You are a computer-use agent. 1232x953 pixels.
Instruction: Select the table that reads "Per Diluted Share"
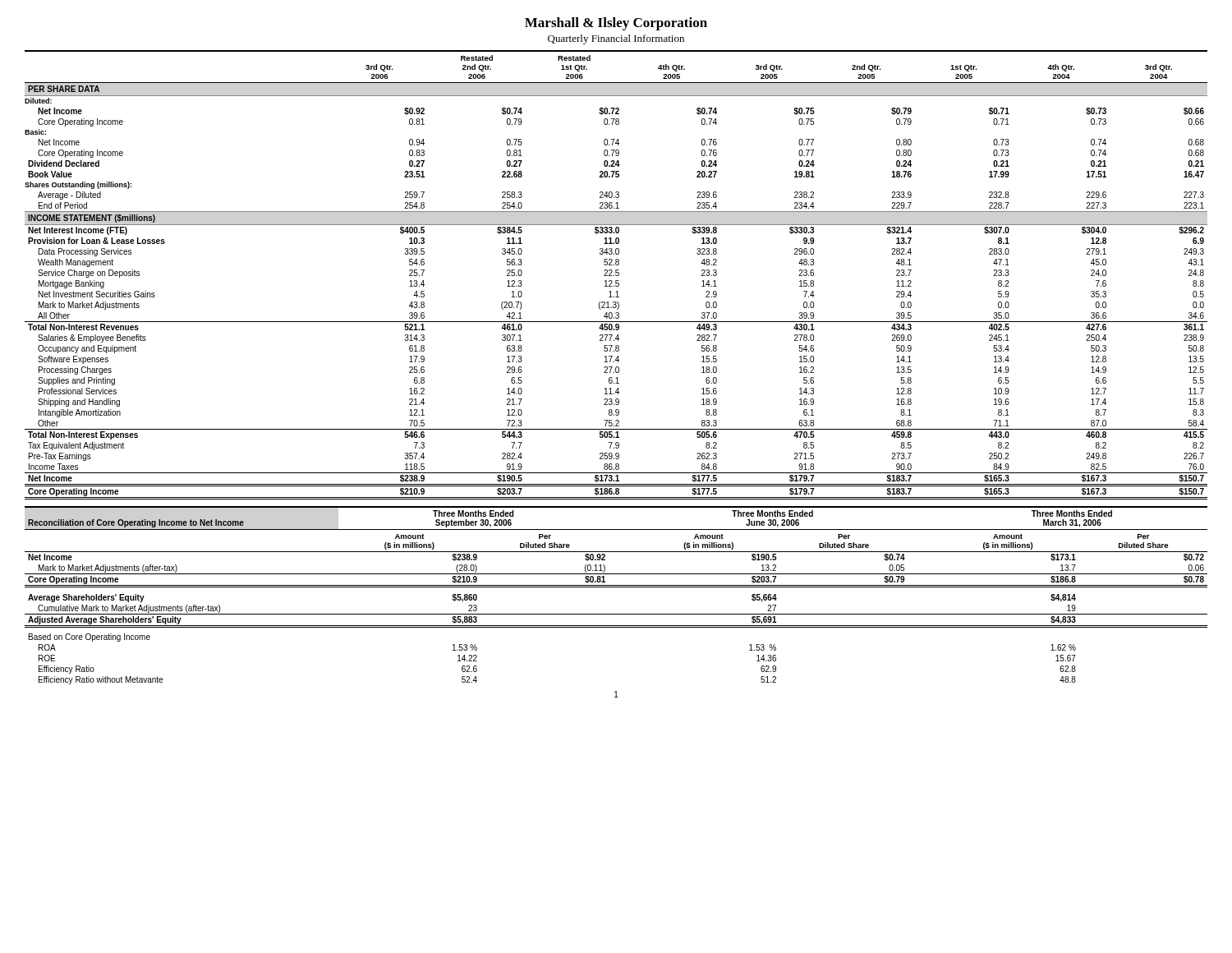pyautogui.click(x=616, y=596)
